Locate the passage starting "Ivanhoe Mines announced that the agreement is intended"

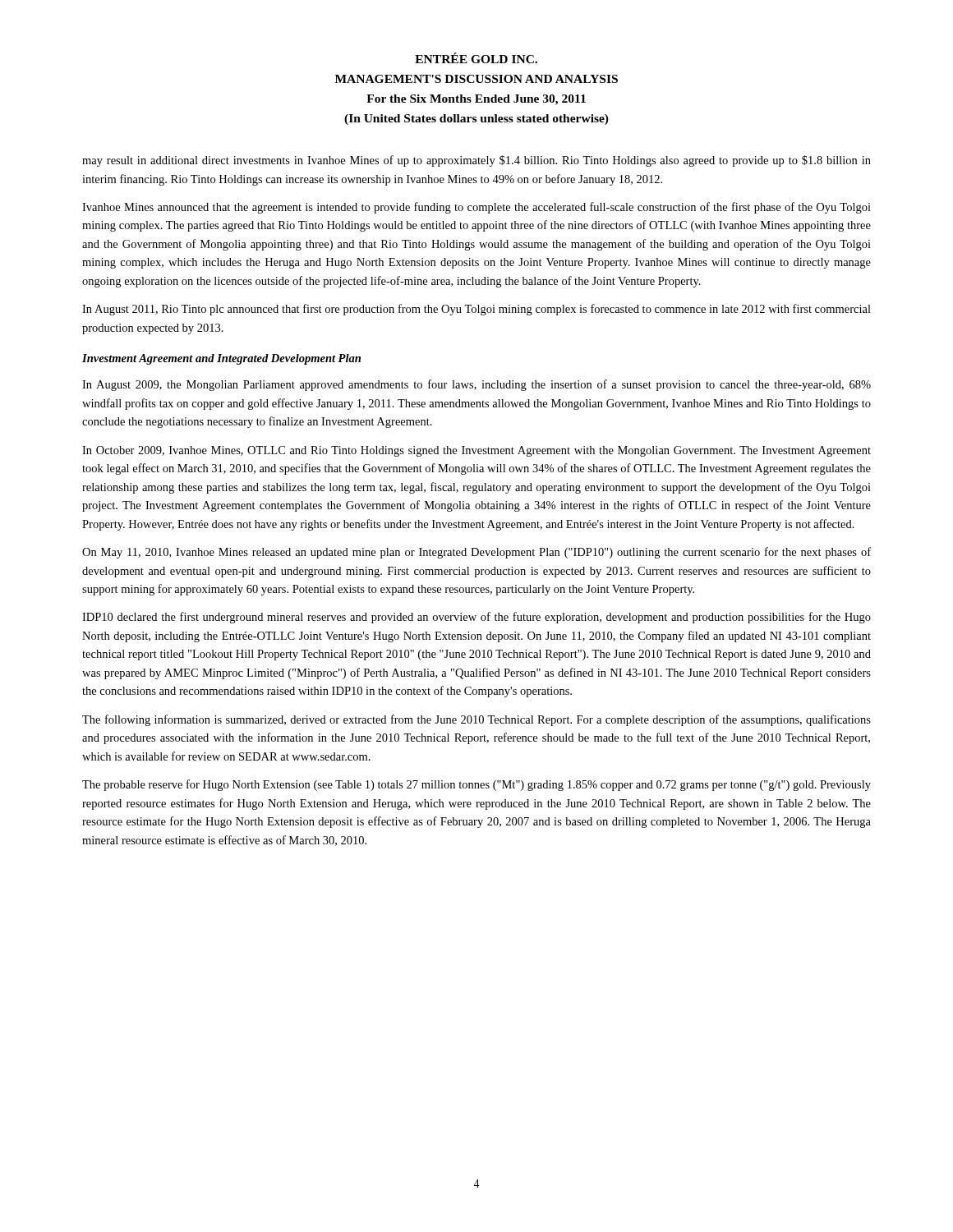pos(476,244)
